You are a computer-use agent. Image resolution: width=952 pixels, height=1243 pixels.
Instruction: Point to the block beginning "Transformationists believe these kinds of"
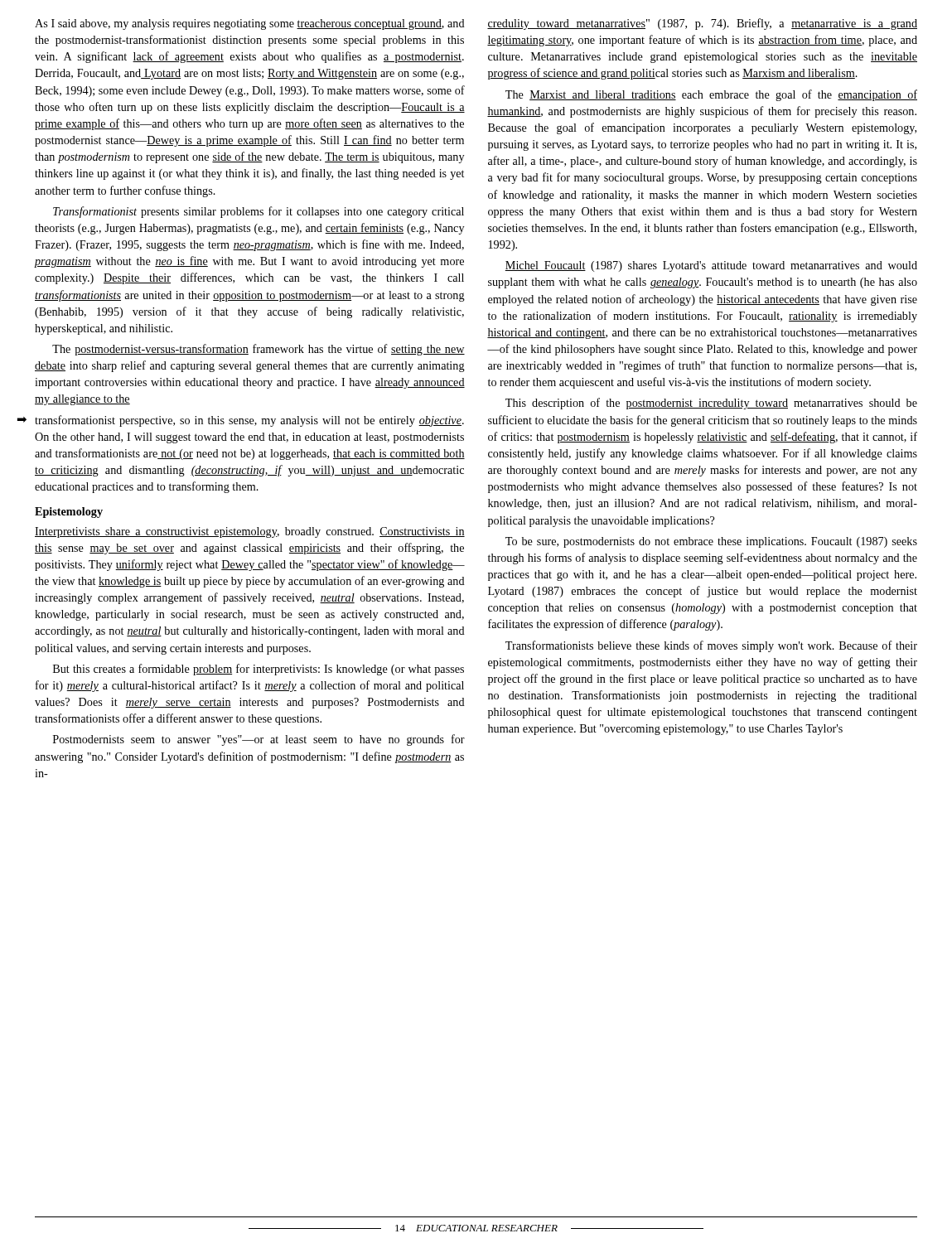[x=702, y=687]
